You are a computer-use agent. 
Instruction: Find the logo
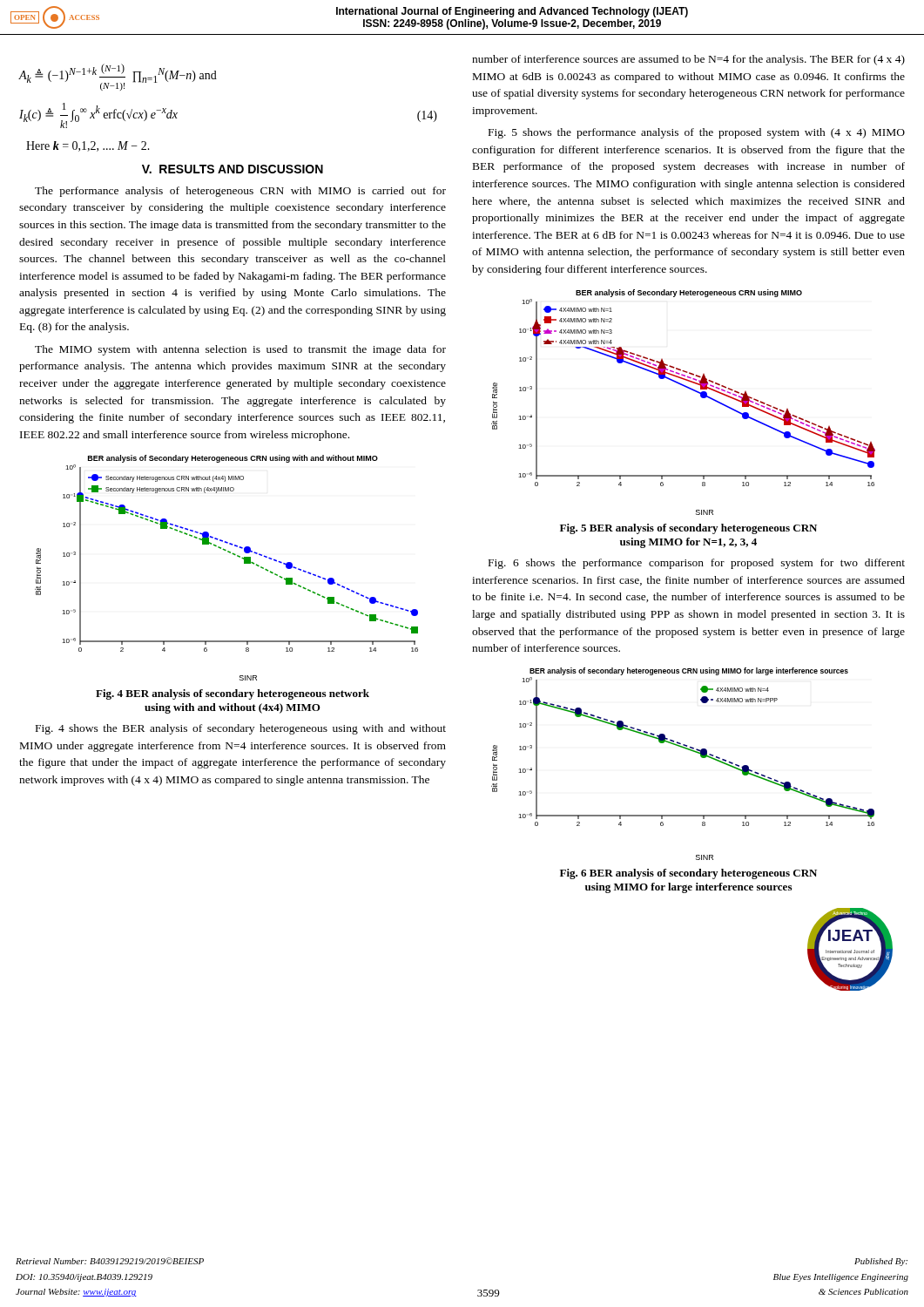(850, 951)
